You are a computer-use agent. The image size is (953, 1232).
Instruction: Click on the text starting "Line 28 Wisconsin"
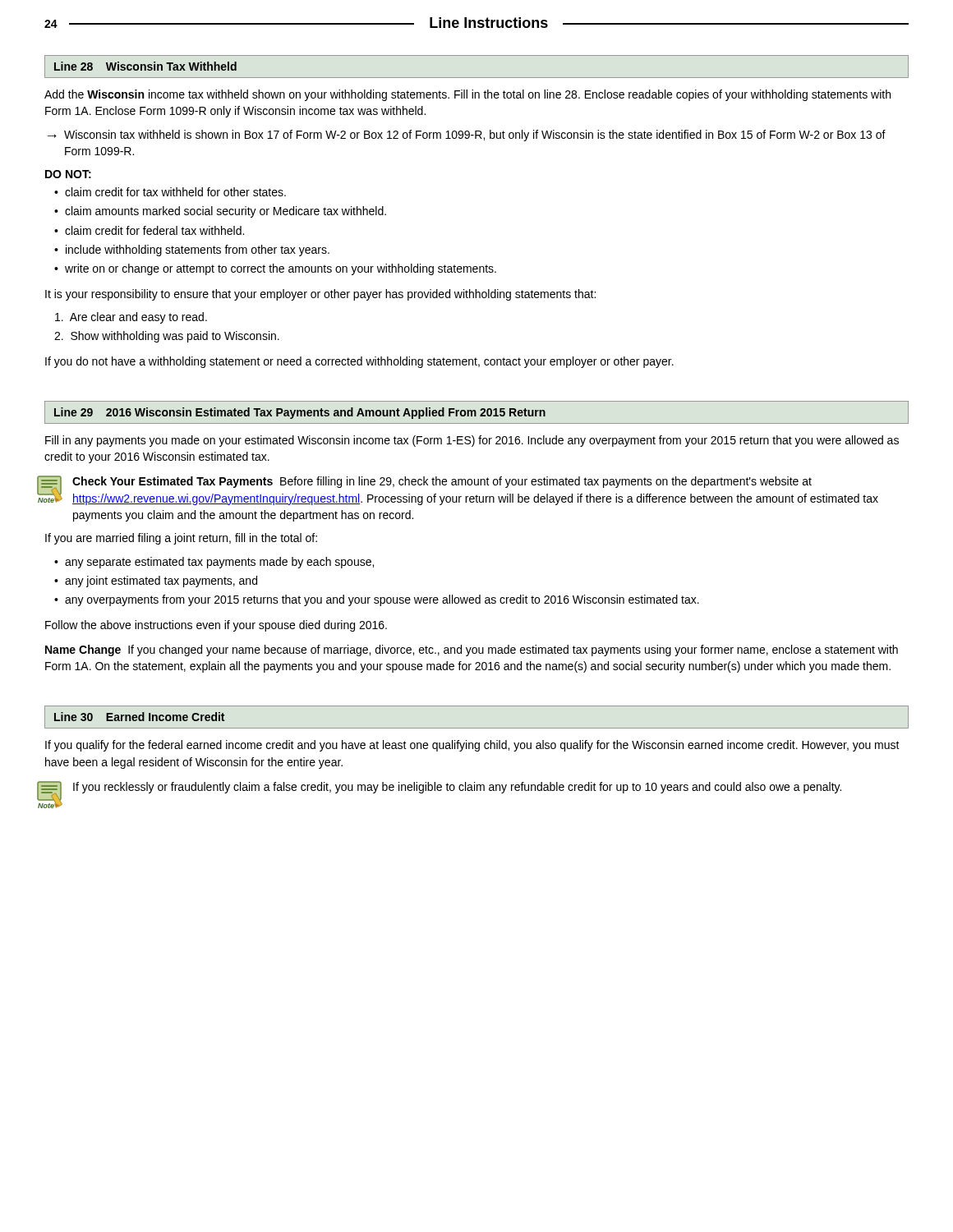point(145,67)
